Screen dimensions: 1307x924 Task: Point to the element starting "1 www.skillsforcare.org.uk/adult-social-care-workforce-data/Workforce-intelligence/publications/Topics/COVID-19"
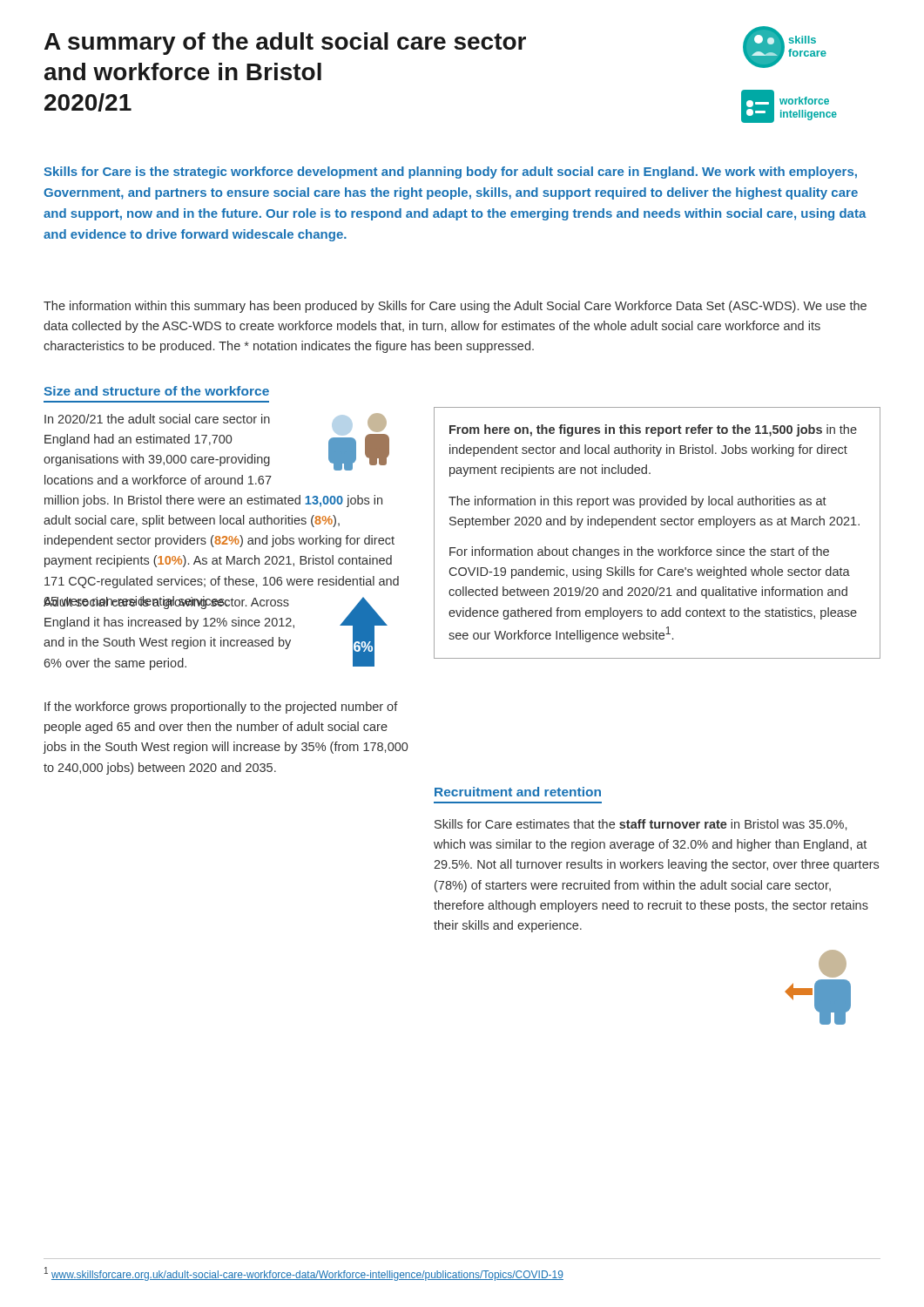[462, 1273]
